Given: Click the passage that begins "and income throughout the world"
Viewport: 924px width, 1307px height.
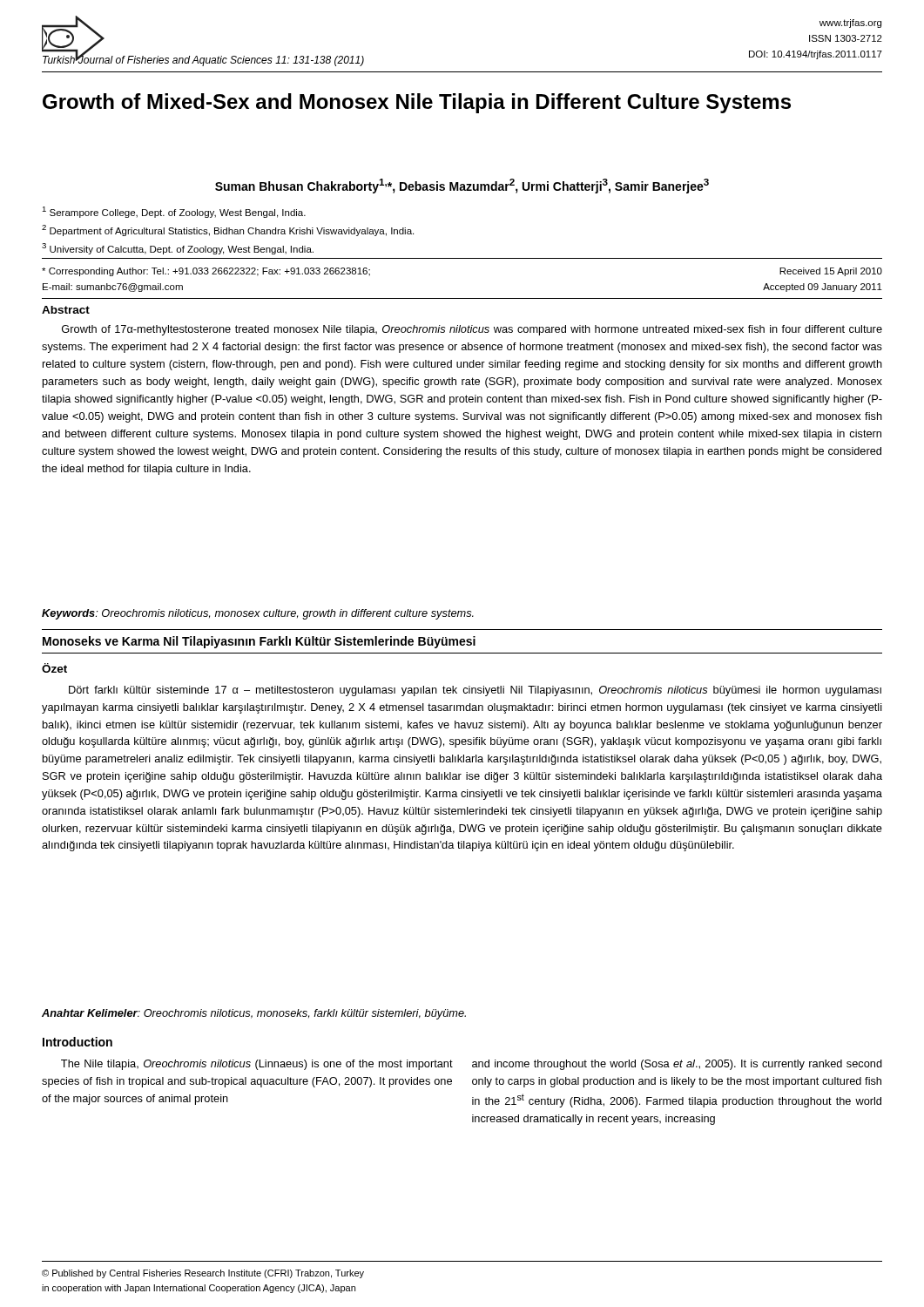Looking at the screenshot, I should [x=677, y=1091].
